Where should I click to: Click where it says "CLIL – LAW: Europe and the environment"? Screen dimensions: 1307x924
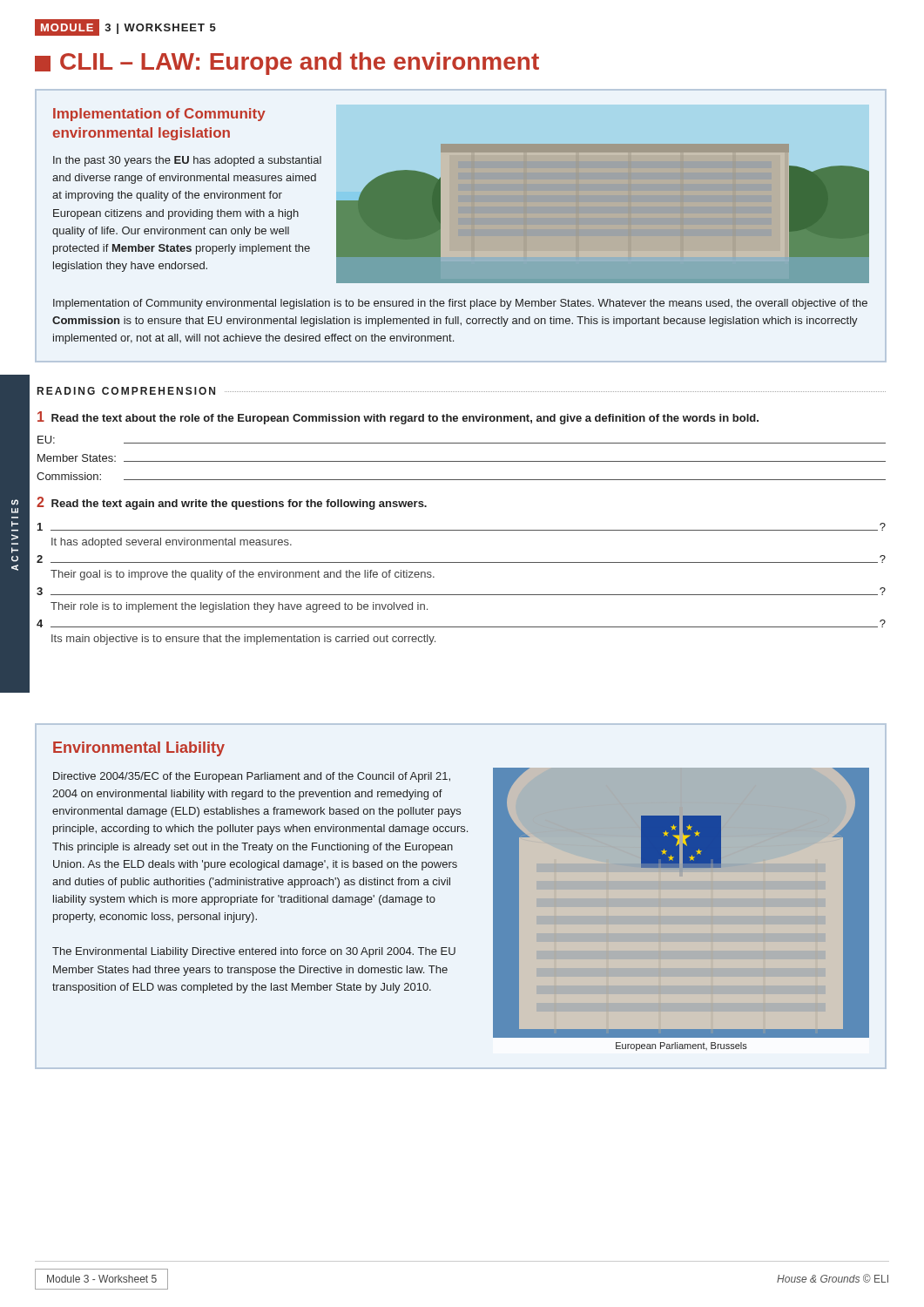pos(287,62)
